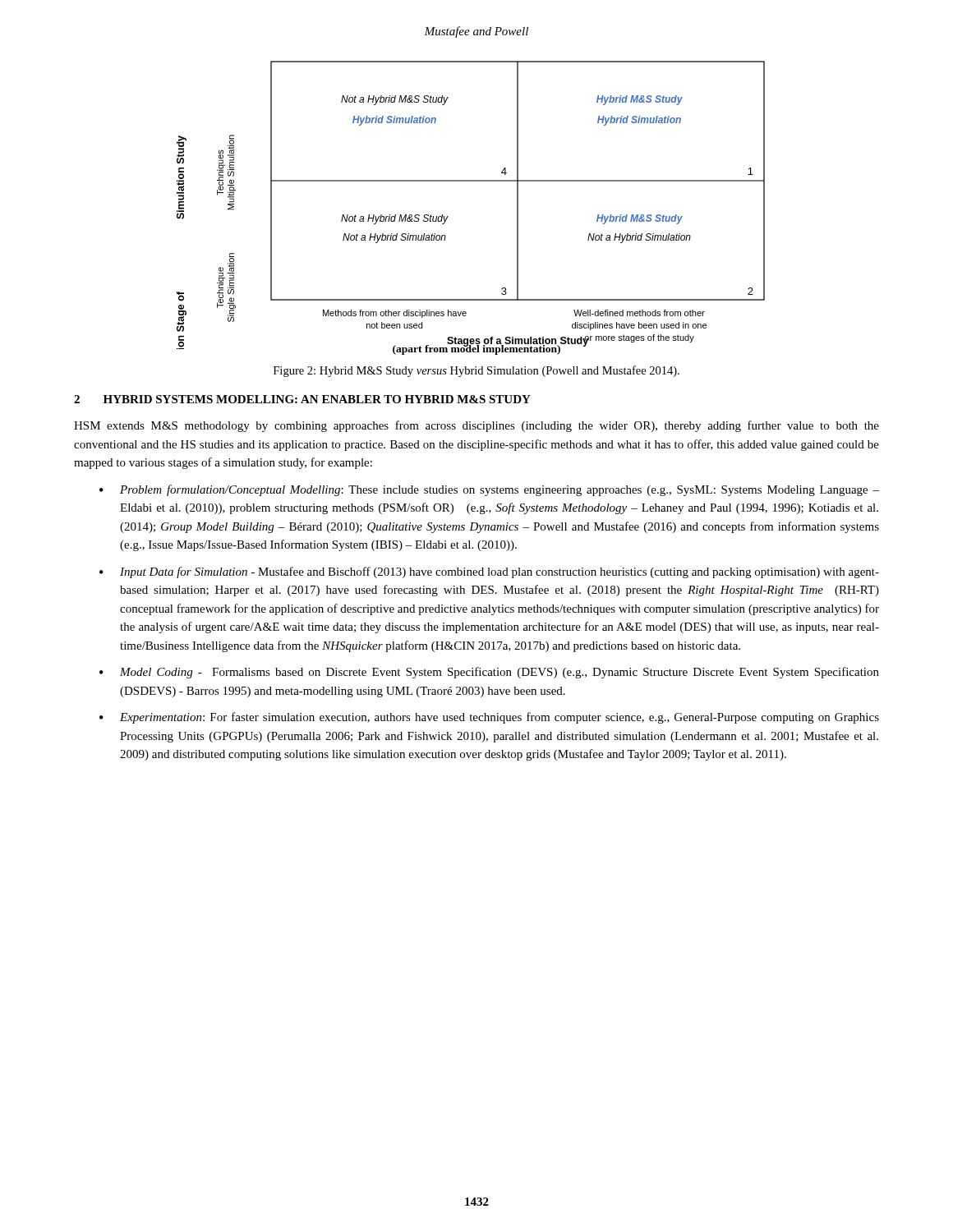Point to the caption beginning "Figure 2: Hybrid M&S Study"
The width and height of the screenshot is (953, 1232).
[x=476, y=370]
